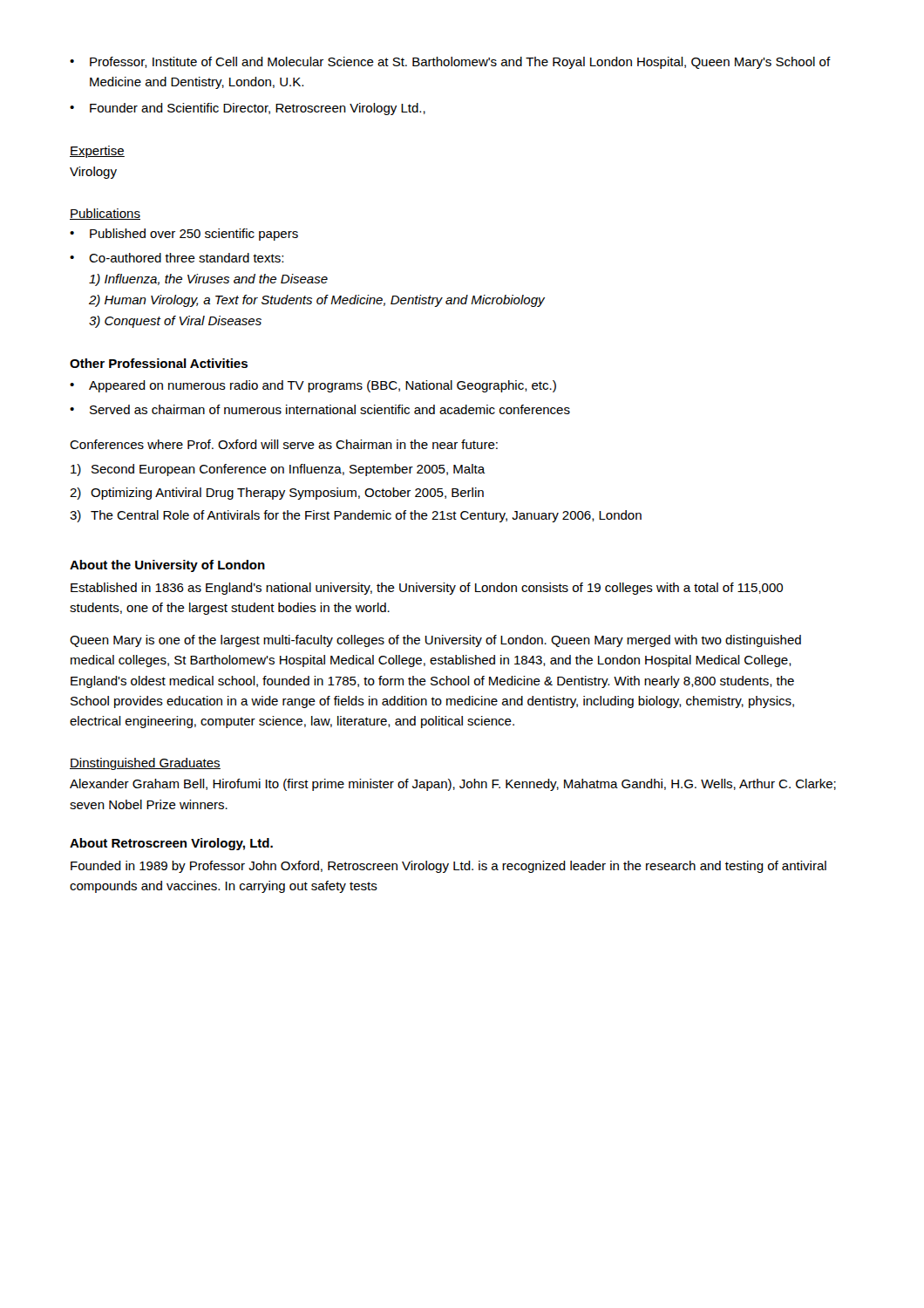Image resolution: width=924 pixels, height=1308 pixels.
Task: Locate the text block containing "Queen Mary is one"
Action: point(436,680)
